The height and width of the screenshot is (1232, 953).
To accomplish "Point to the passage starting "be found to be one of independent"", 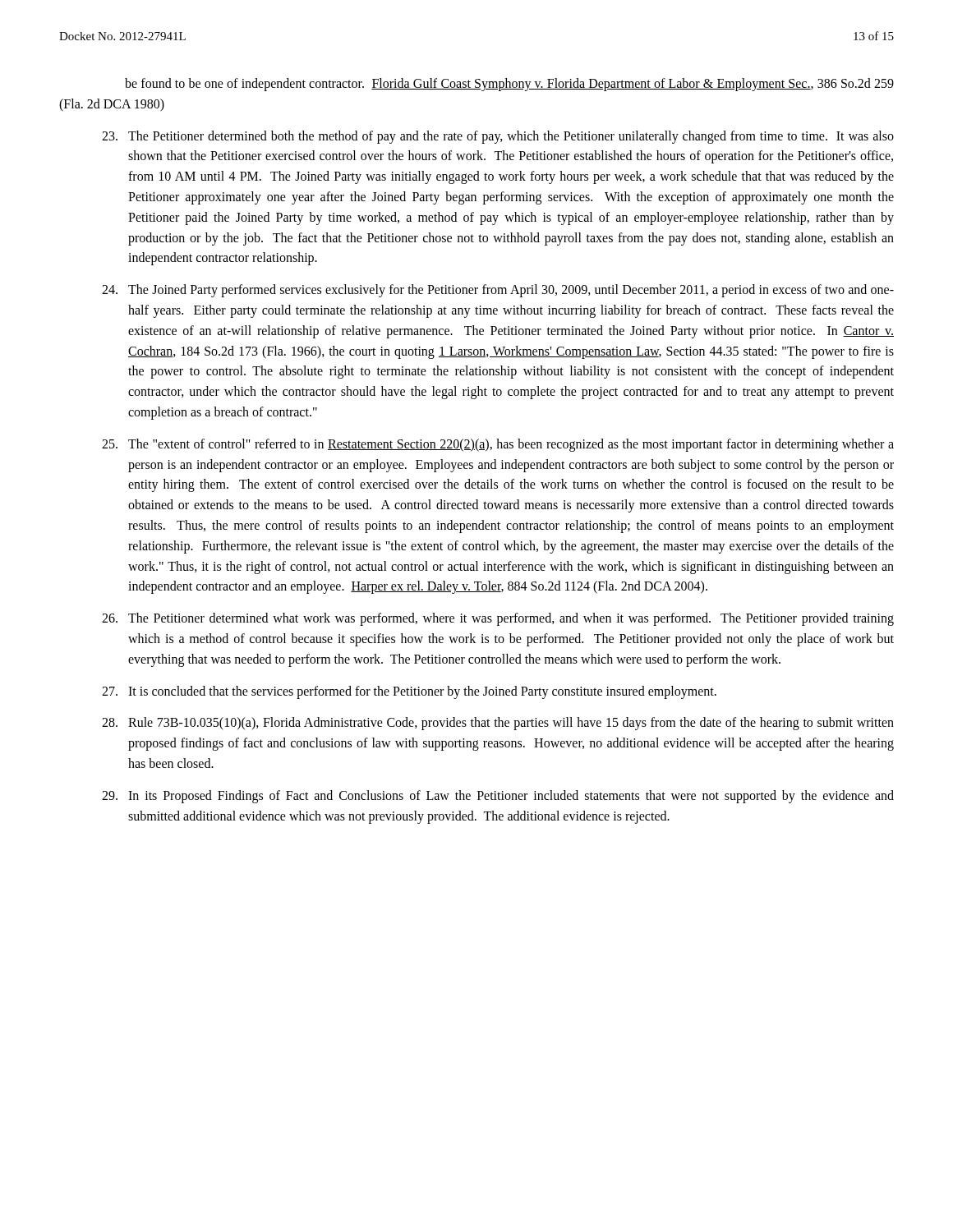I will 476,94.
